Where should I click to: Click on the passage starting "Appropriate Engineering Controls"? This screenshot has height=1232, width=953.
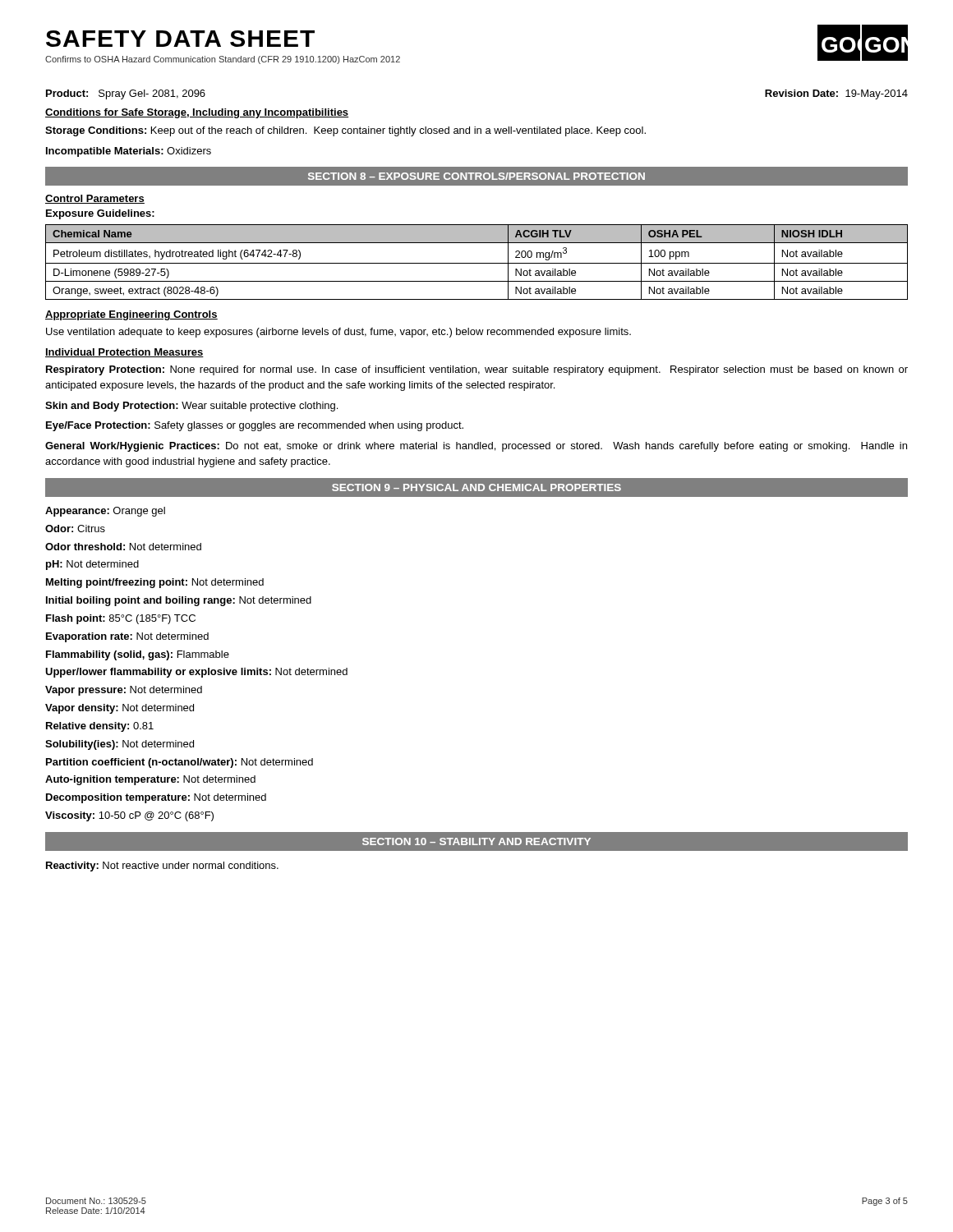pyautogui.click(x=131, y=314)
